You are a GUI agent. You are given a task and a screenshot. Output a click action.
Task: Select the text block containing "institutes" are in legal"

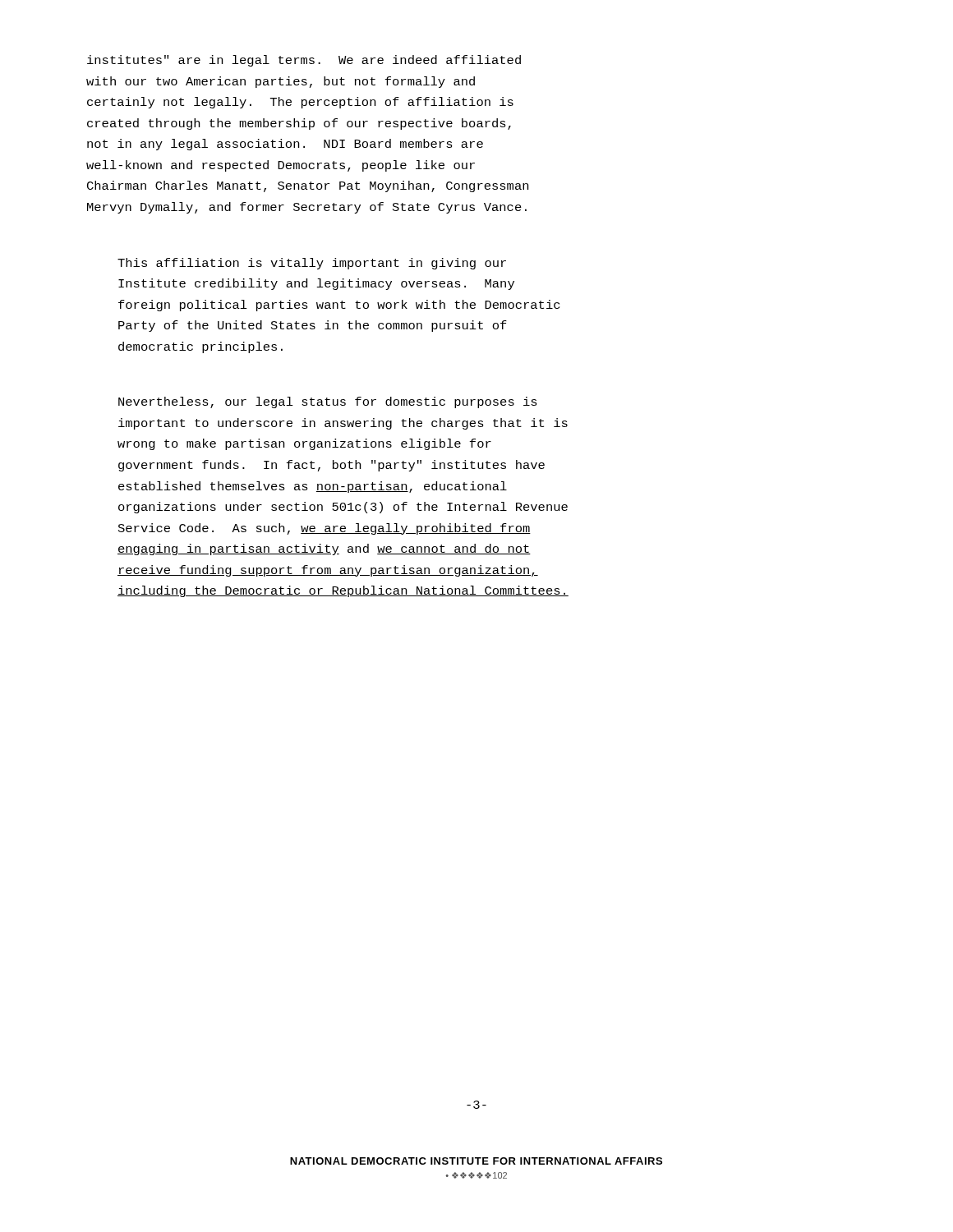click(308, 134)
